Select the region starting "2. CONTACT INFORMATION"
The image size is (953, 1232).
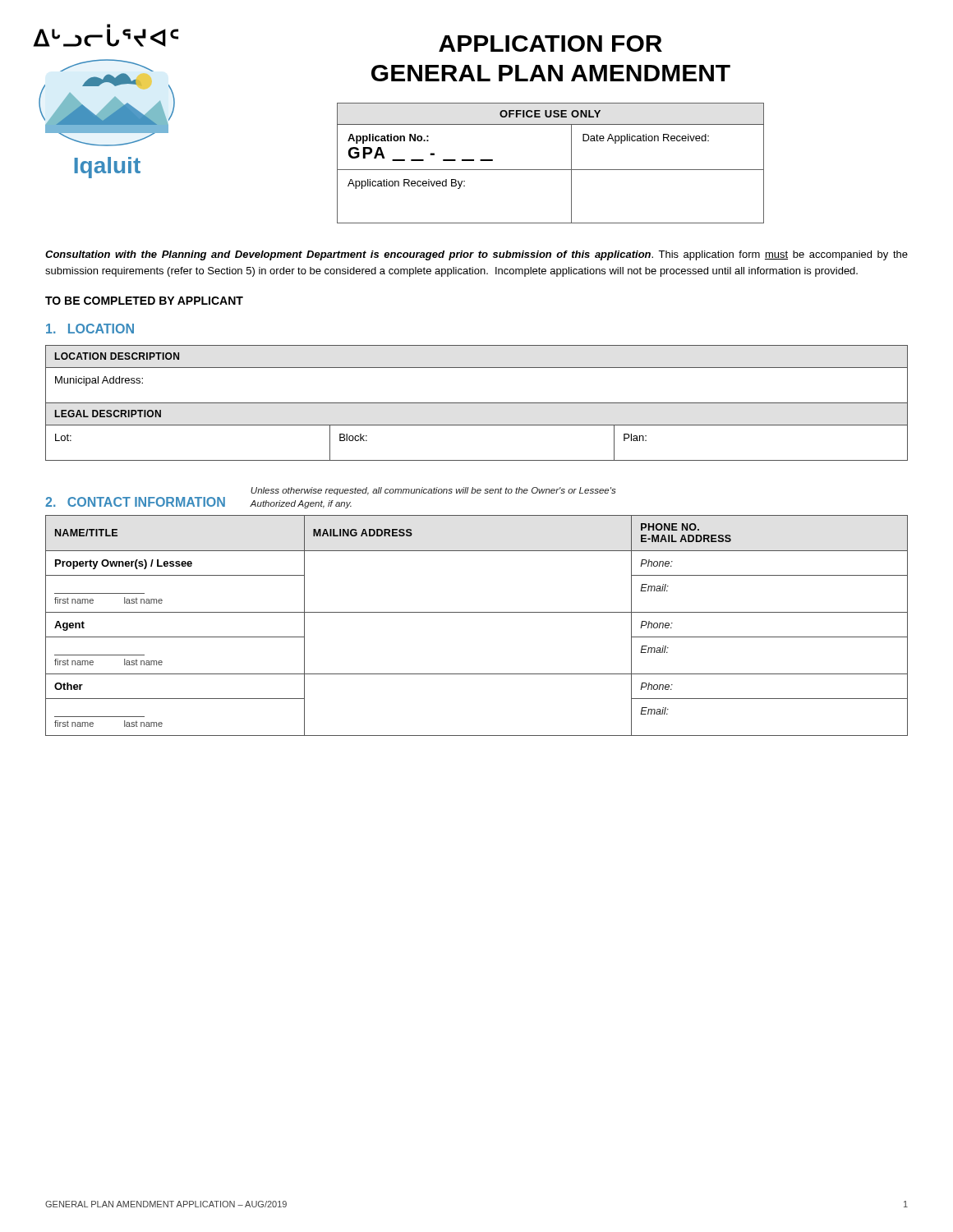pyautogui.click(x=135, y=503)
